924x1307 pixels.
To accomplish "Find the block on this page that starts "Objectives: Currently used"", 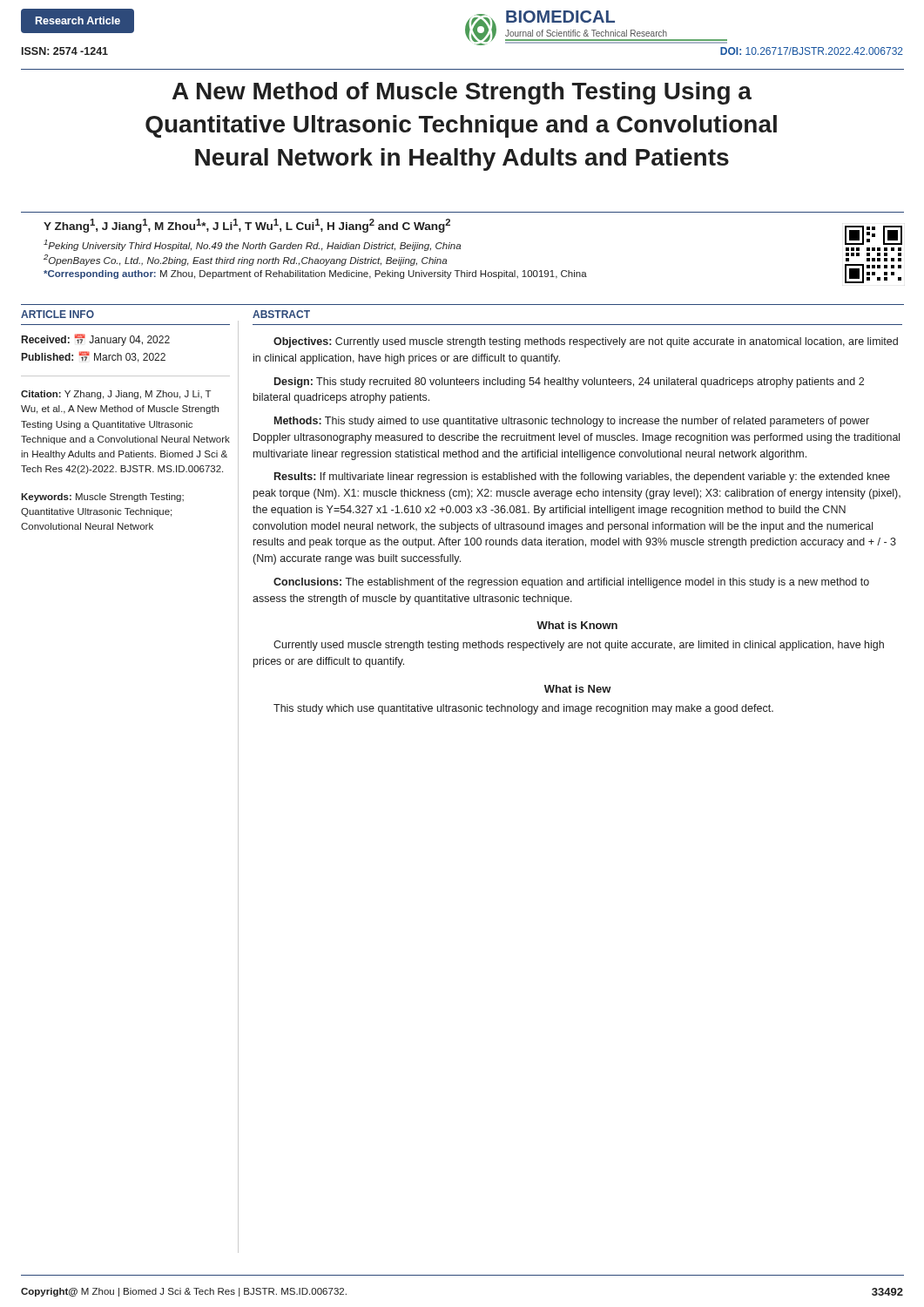I will point(576,350).
